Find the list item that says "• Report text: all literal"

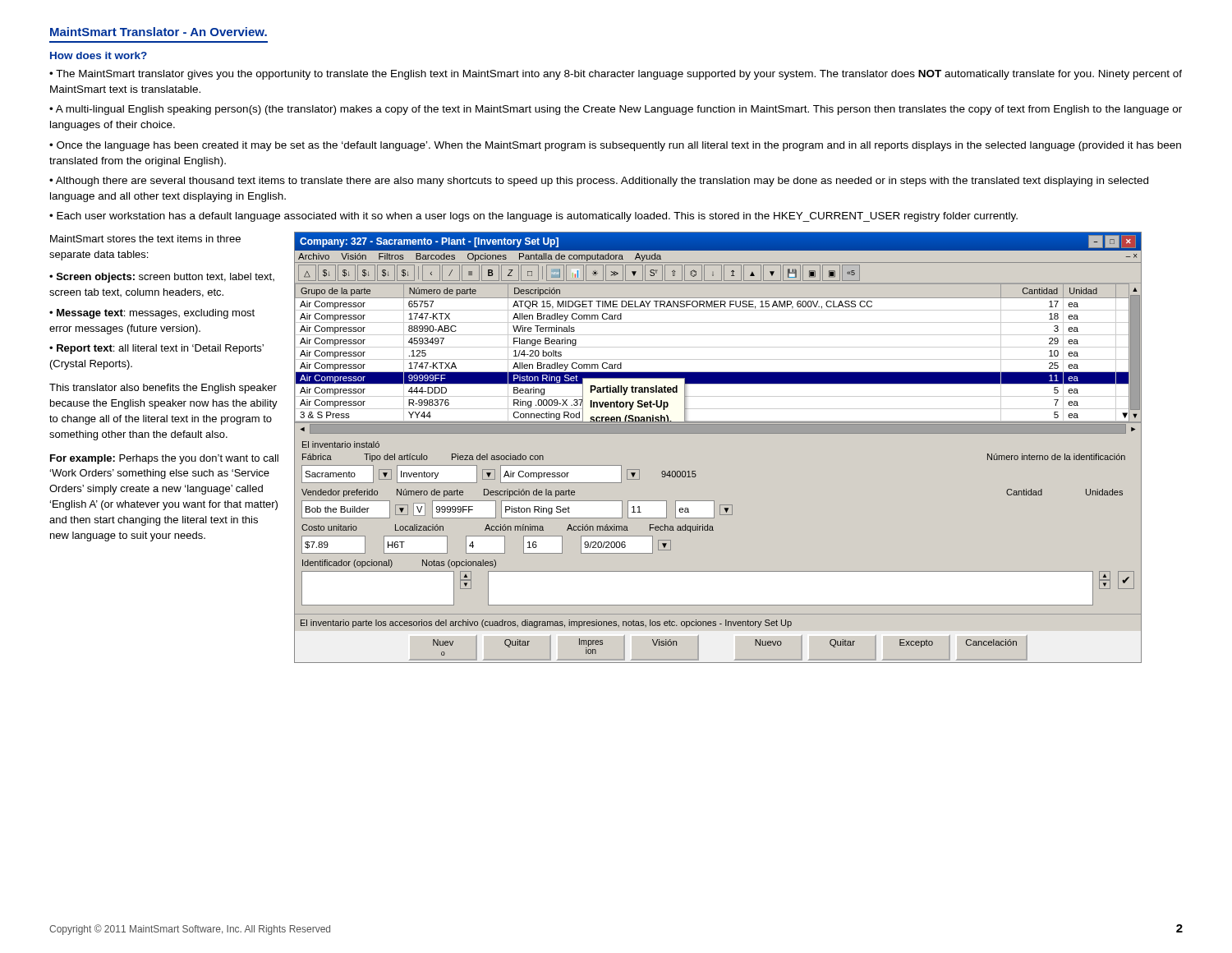(157, 356)
